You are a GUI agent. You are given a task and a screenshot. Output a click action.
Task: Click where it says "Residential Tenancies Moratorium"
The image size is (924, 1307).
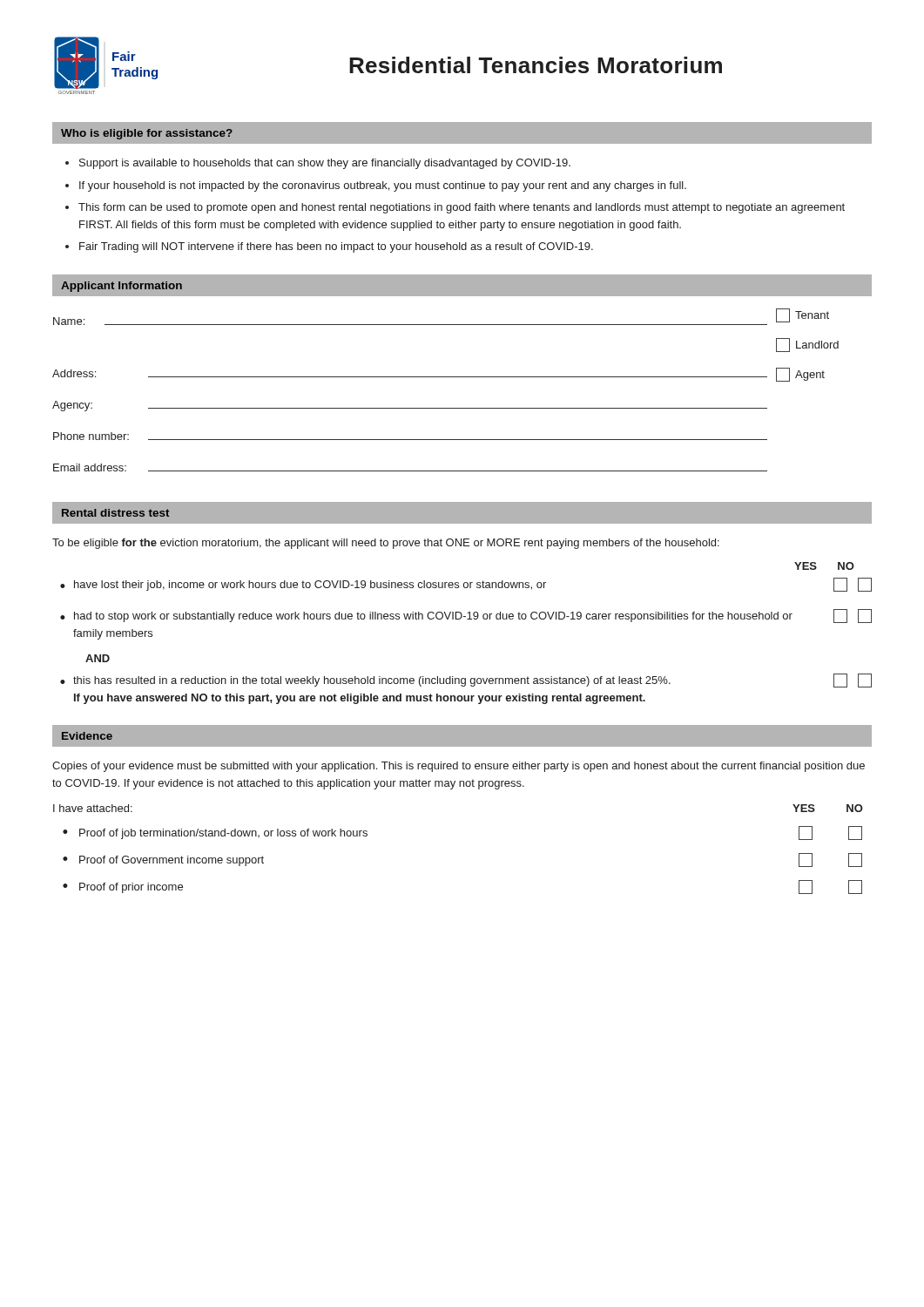[536, 65]
